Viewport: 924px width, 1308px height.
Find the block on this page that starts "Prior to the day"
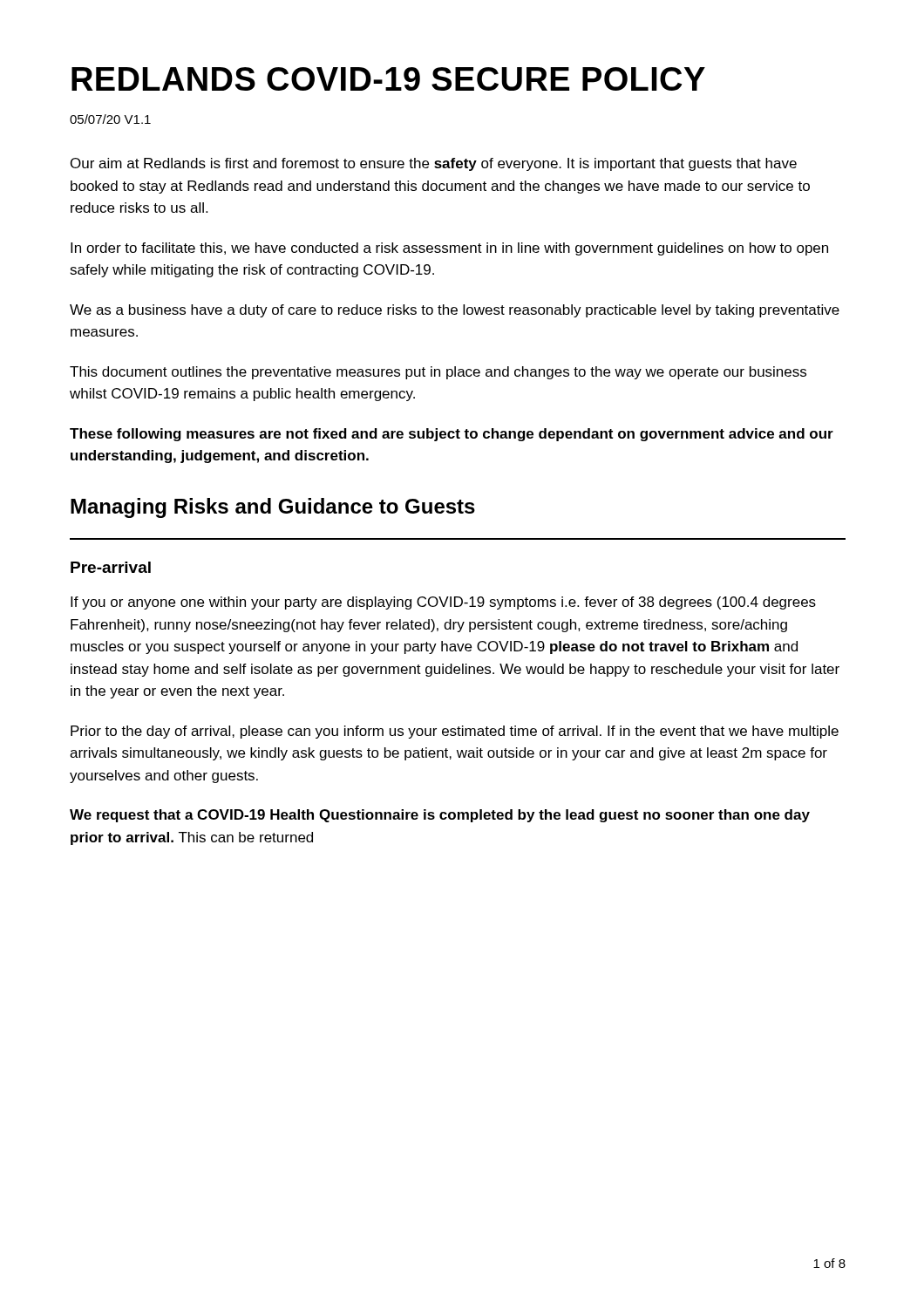458,753
